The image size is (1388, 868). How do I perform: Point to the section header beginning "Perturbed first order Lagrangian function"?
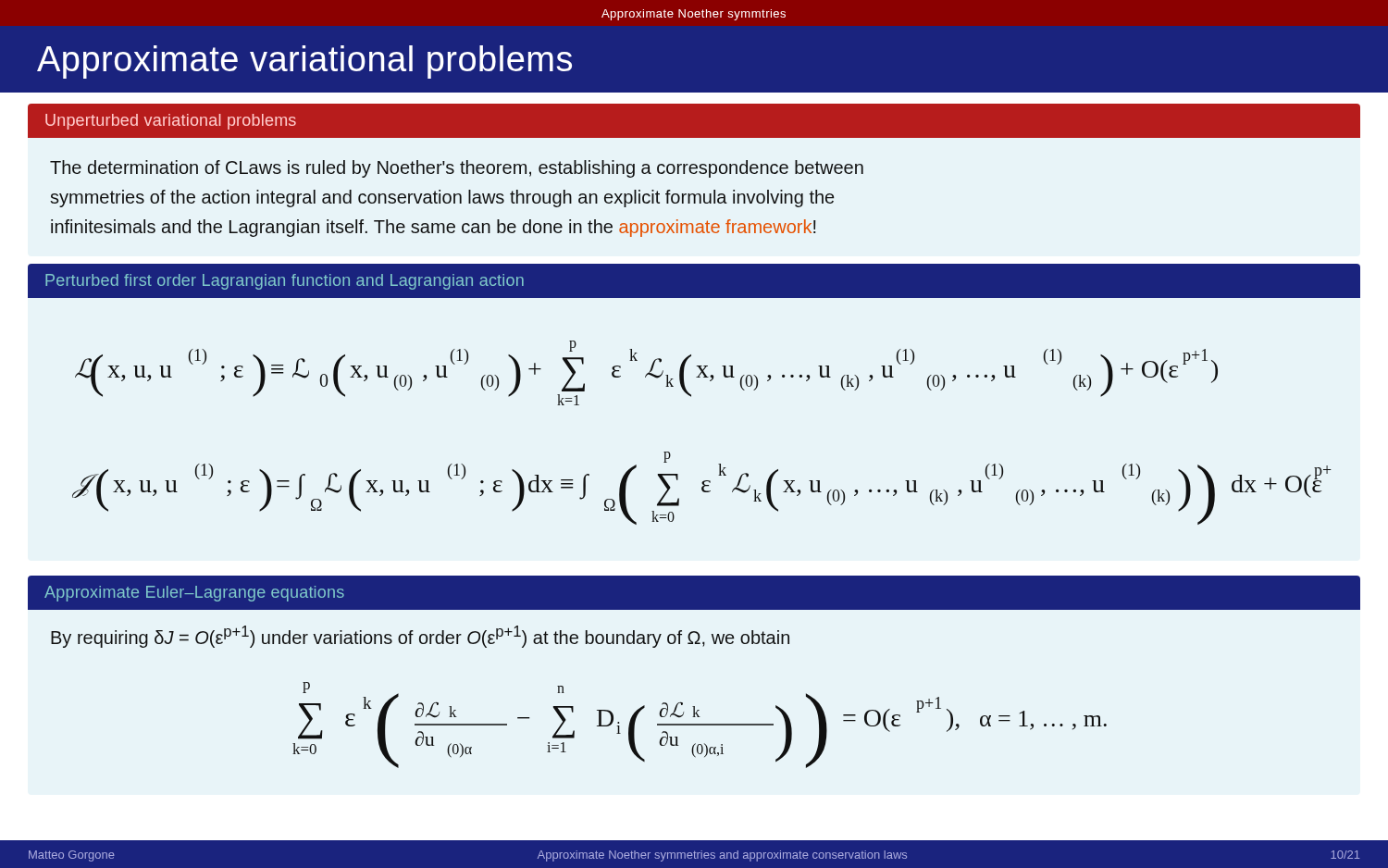coord(285,280)
